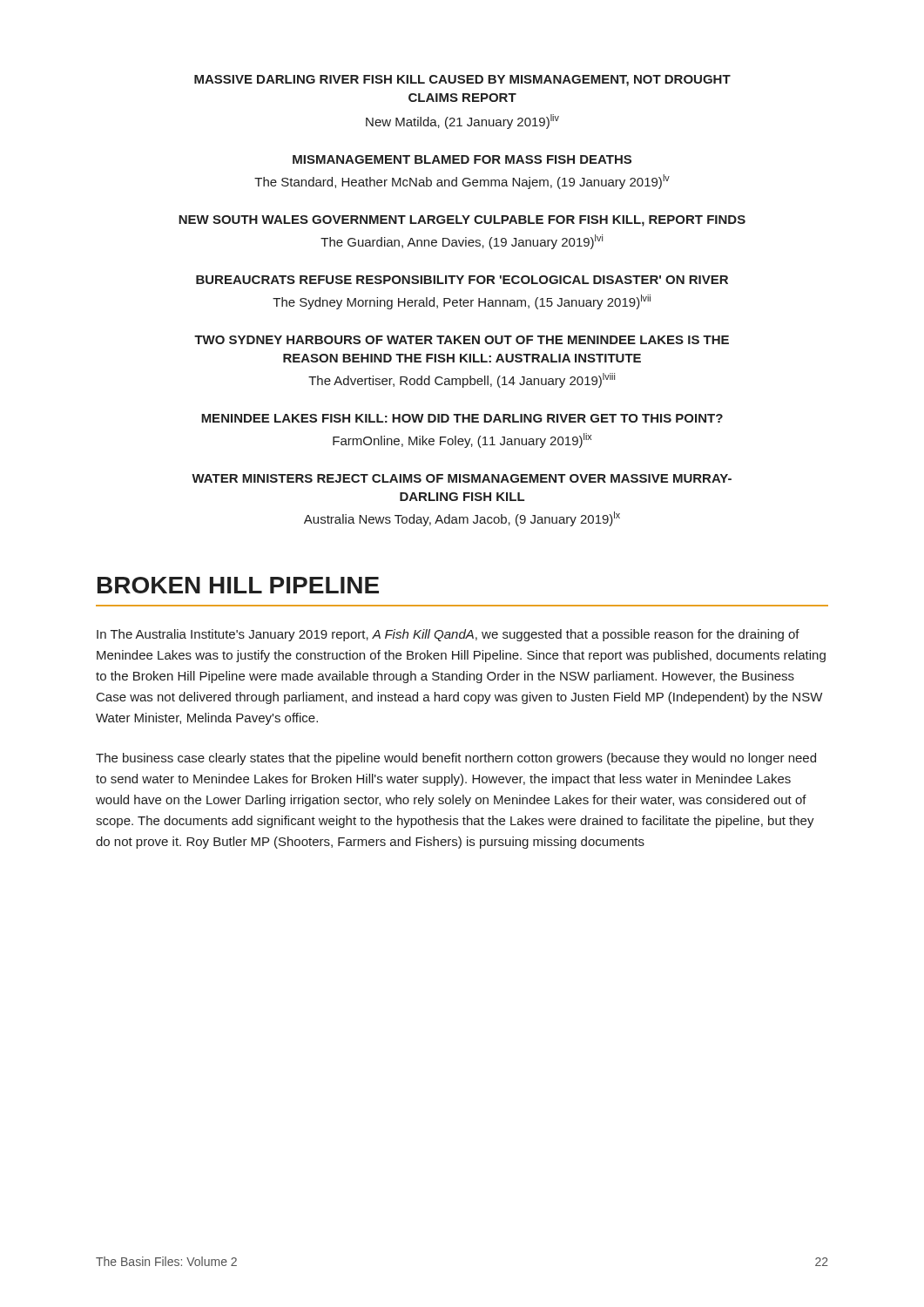Viewport: 924px width, 1307px height.
Task: Point to the text starting "NEW SOUTH WALES"
Action: click(x=462, y=219)
